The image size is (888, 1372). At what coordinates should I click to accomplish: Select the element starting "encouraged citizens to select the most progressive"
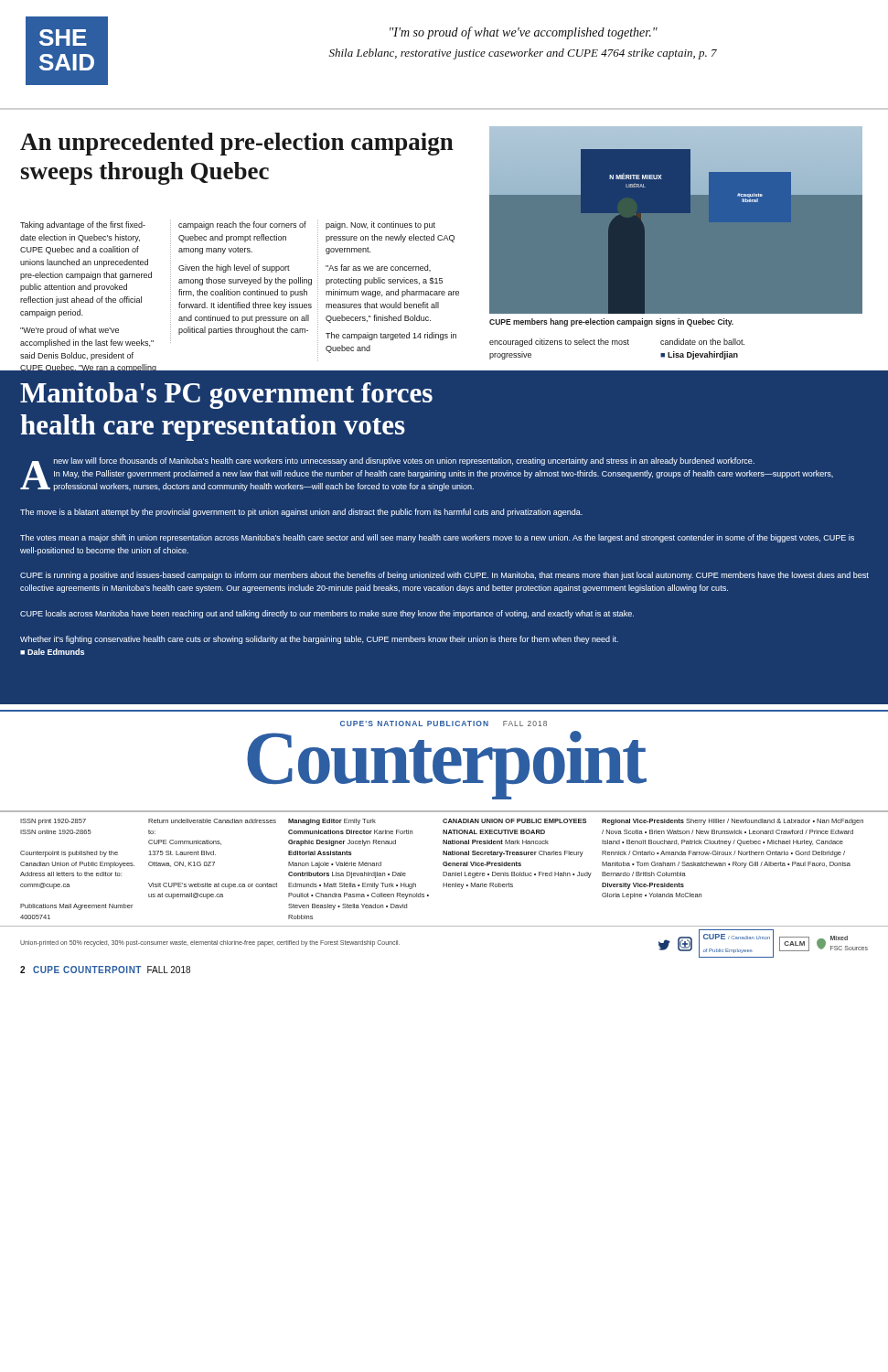coord(559,348)
